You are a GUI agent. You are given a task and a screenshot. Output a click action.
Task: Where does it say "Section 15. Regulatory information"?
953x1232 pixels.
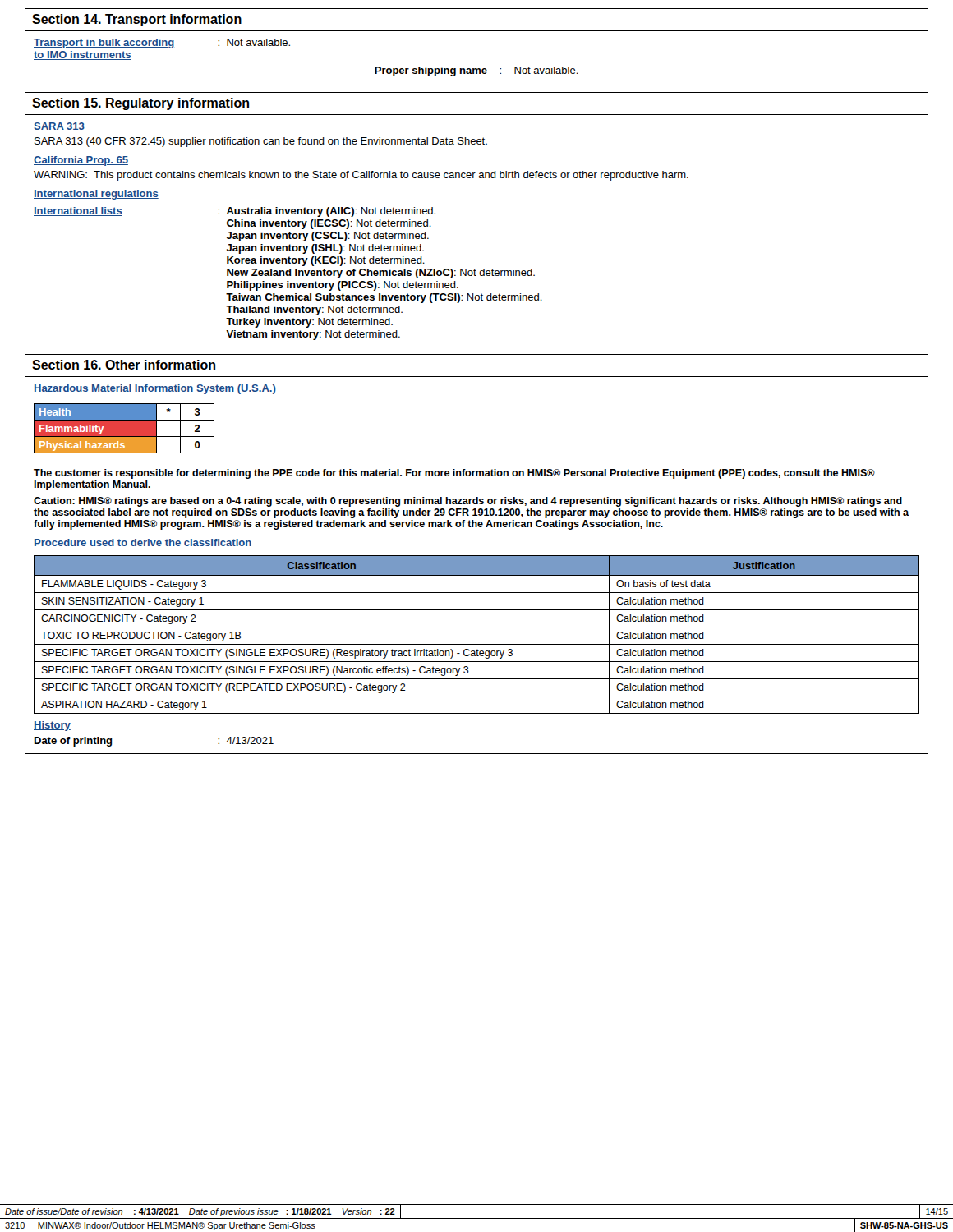[141, 103]
